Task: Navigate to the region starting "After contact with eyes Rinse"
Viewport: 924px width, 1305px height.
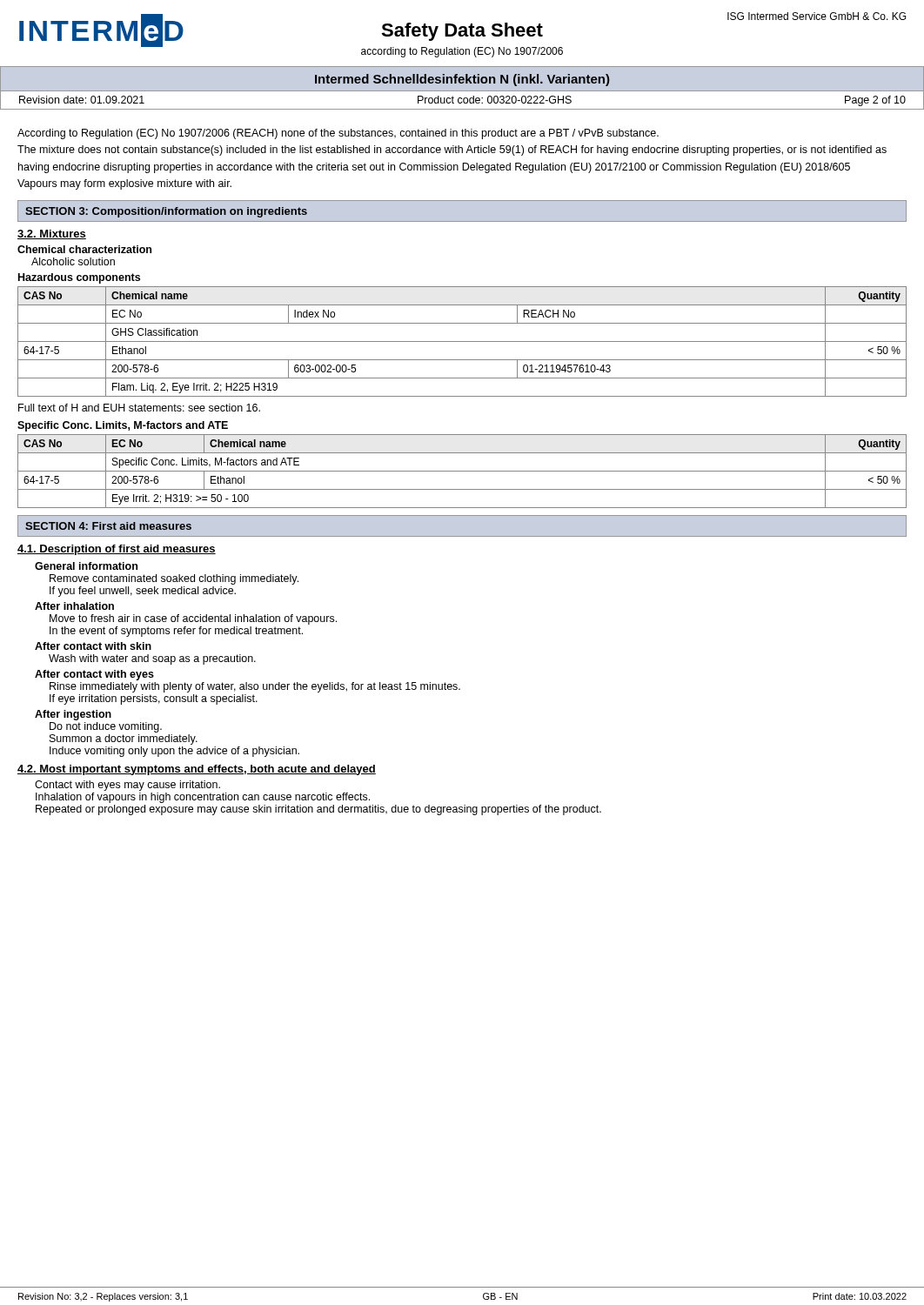Action: coord(471,686)
